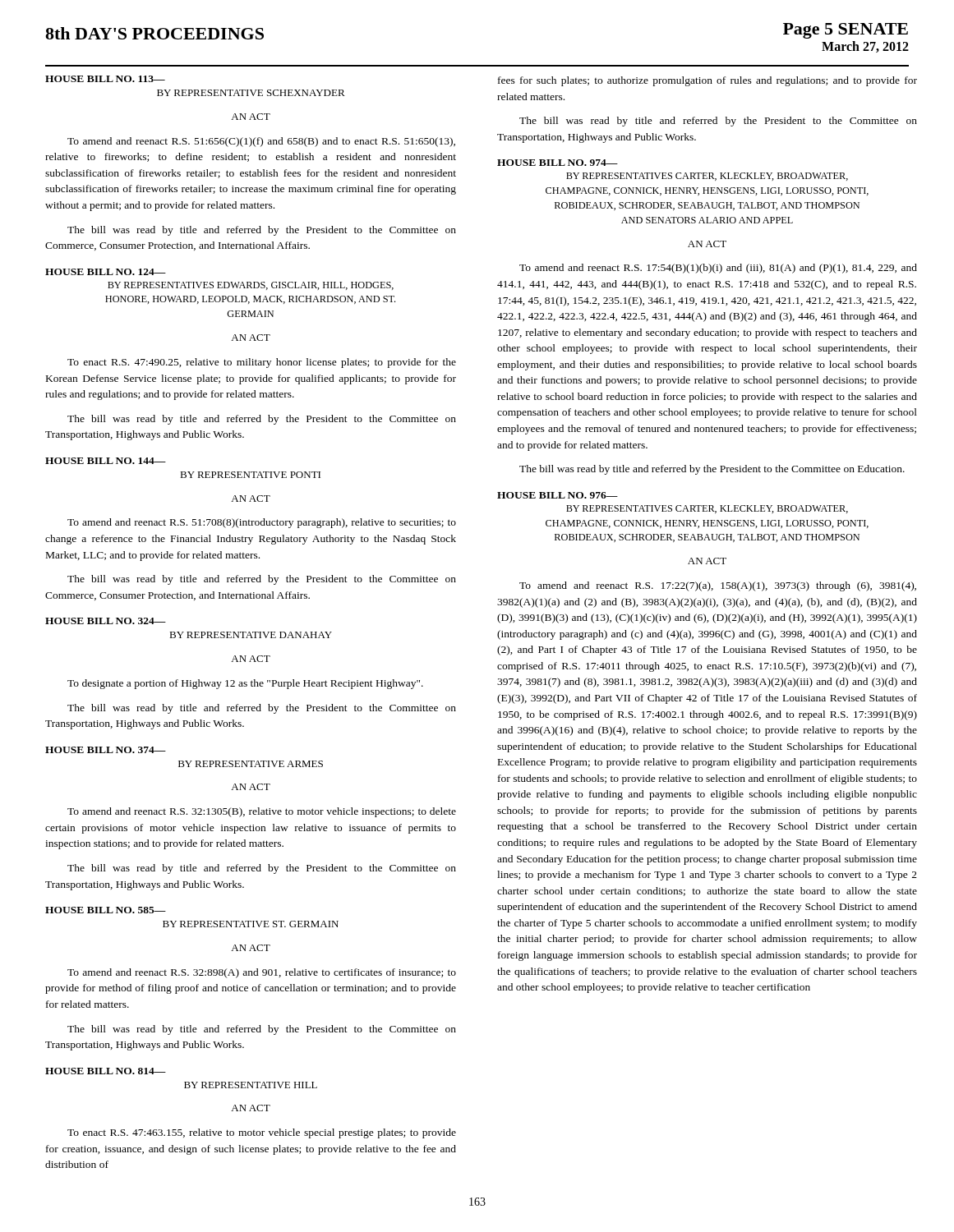Click on the text starting "BY REPRESENTATIVE SCHEXNAYDER AN ACT To"
954x1232 pixels.
click(x=251, y=169)
